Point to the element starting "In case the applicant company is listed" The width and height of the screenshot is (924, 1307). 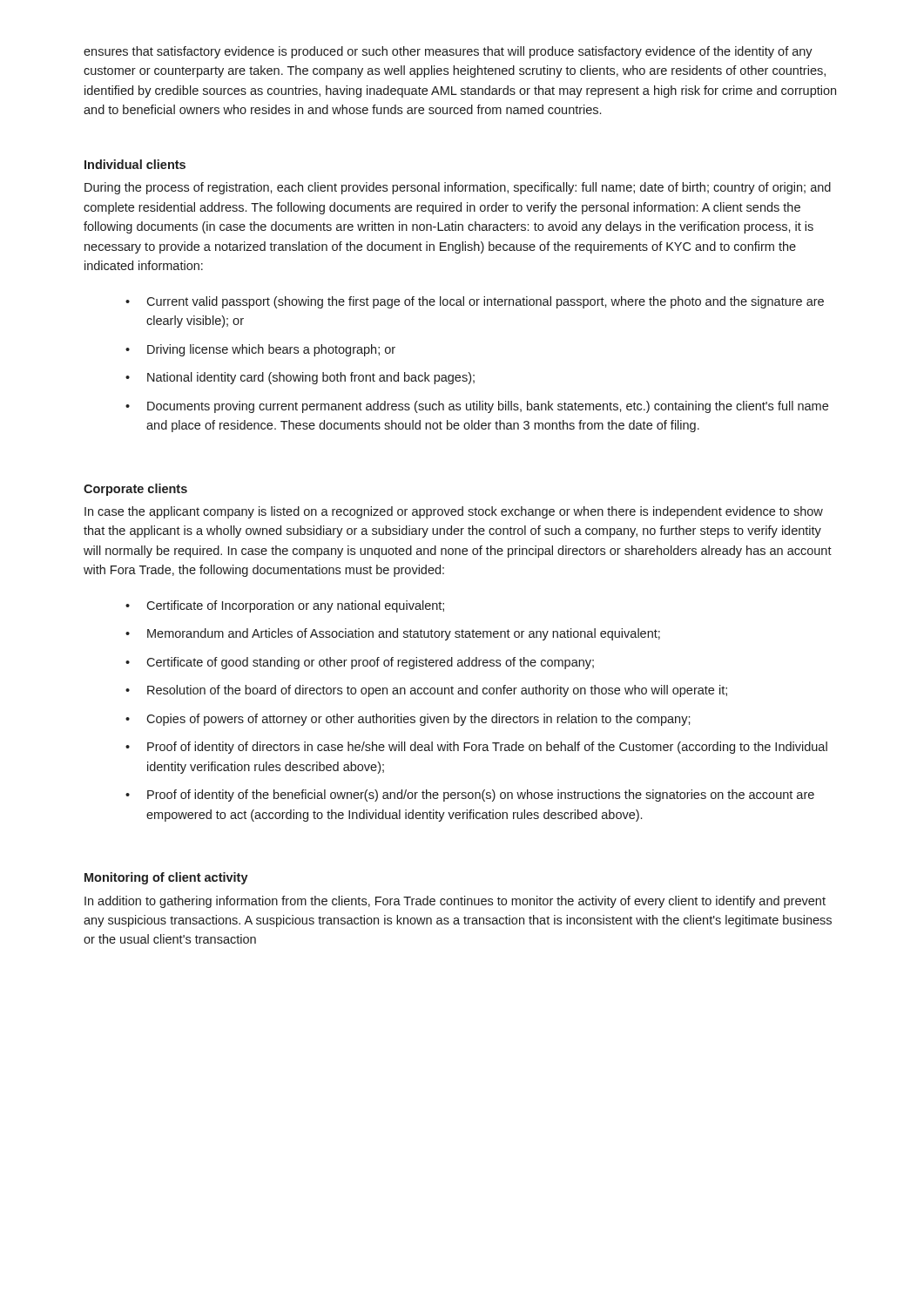[x=457, y=541]
